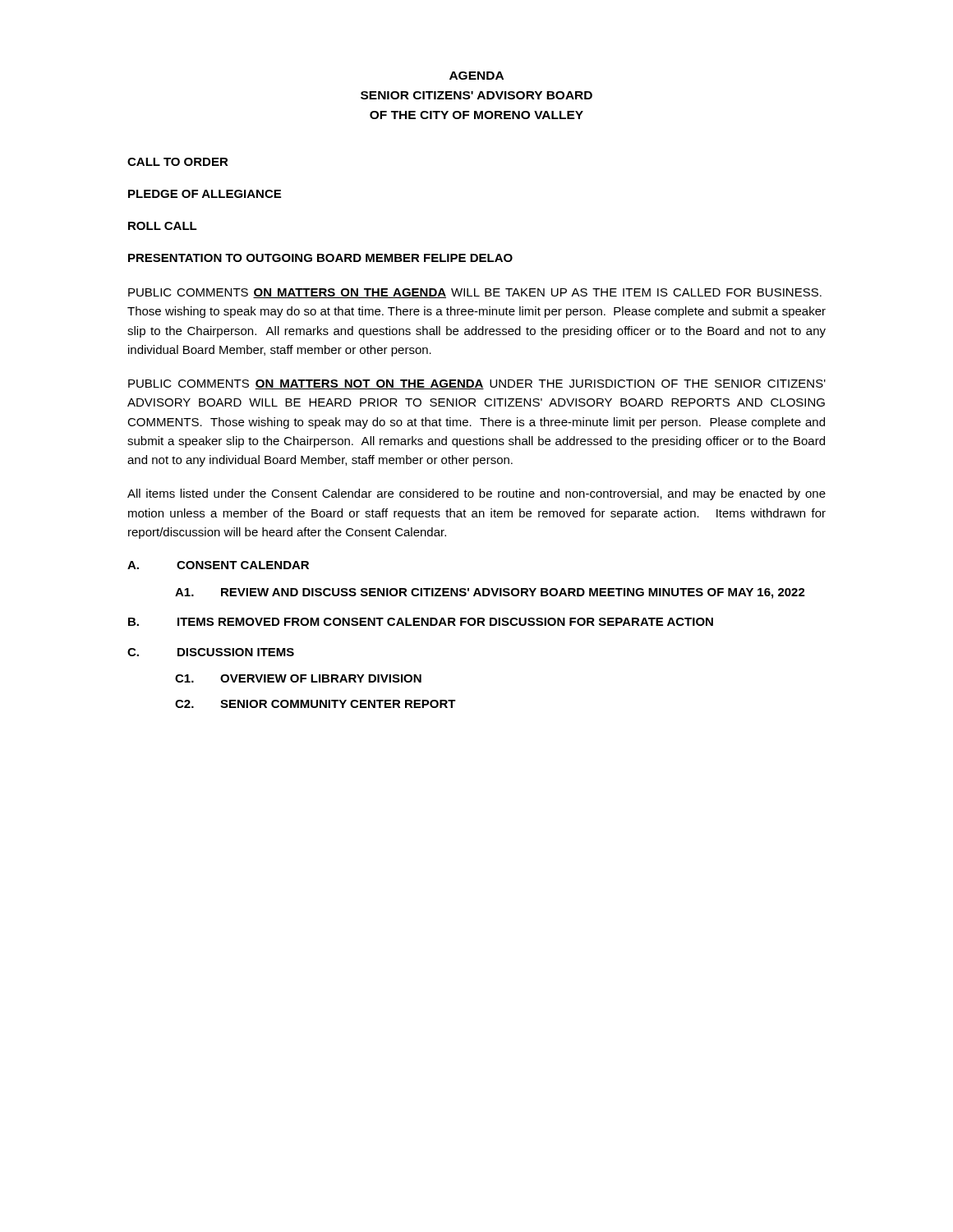Locate the list item that says "C1. OVERVIEW OF LIBRARY DIVISION"
Viewport: 953px width, 1232px height.
[x=298, y=679]
